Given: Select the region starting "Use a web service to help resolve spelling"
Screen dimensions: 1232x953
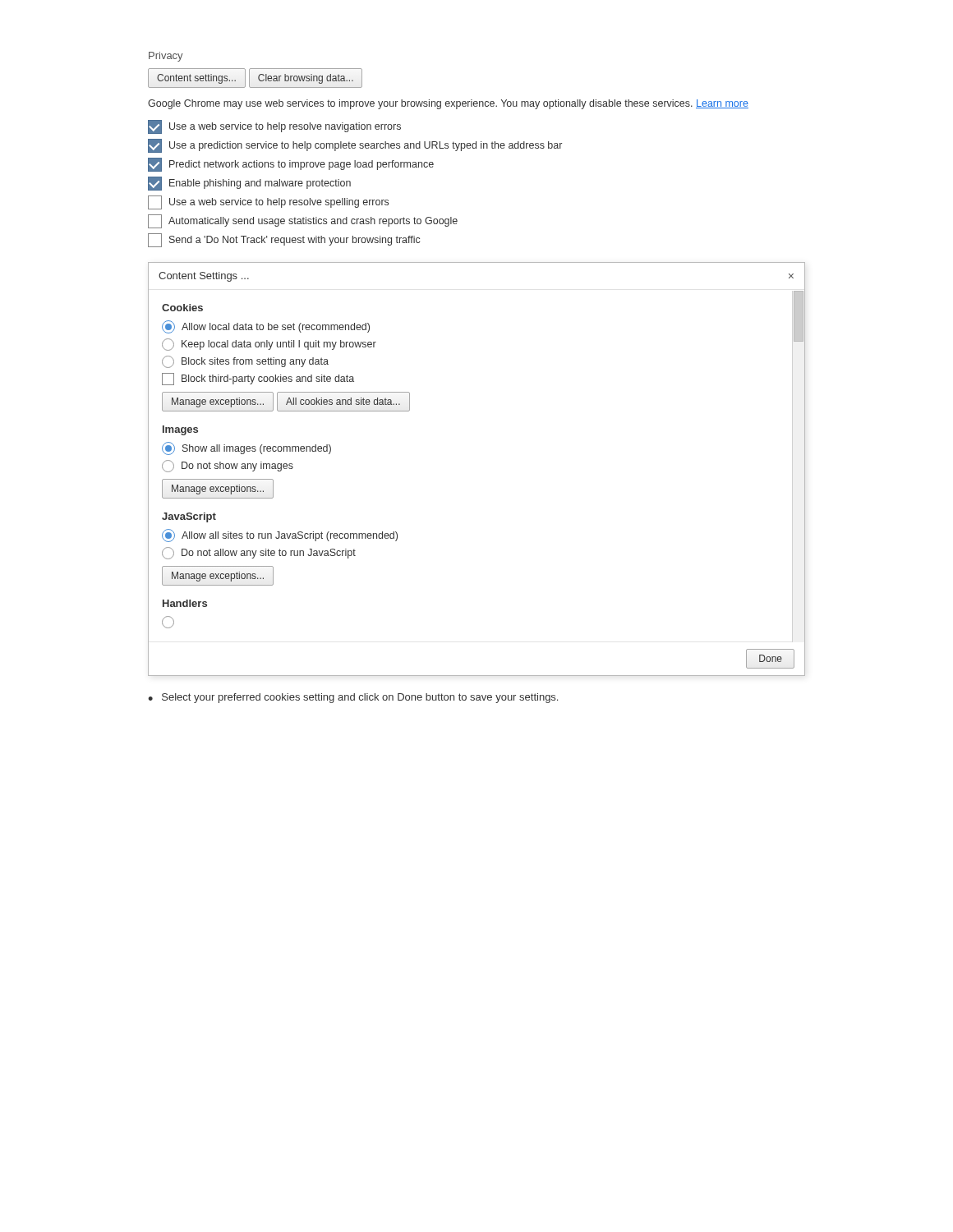Looking at the screenshot, I should [269, 202].
